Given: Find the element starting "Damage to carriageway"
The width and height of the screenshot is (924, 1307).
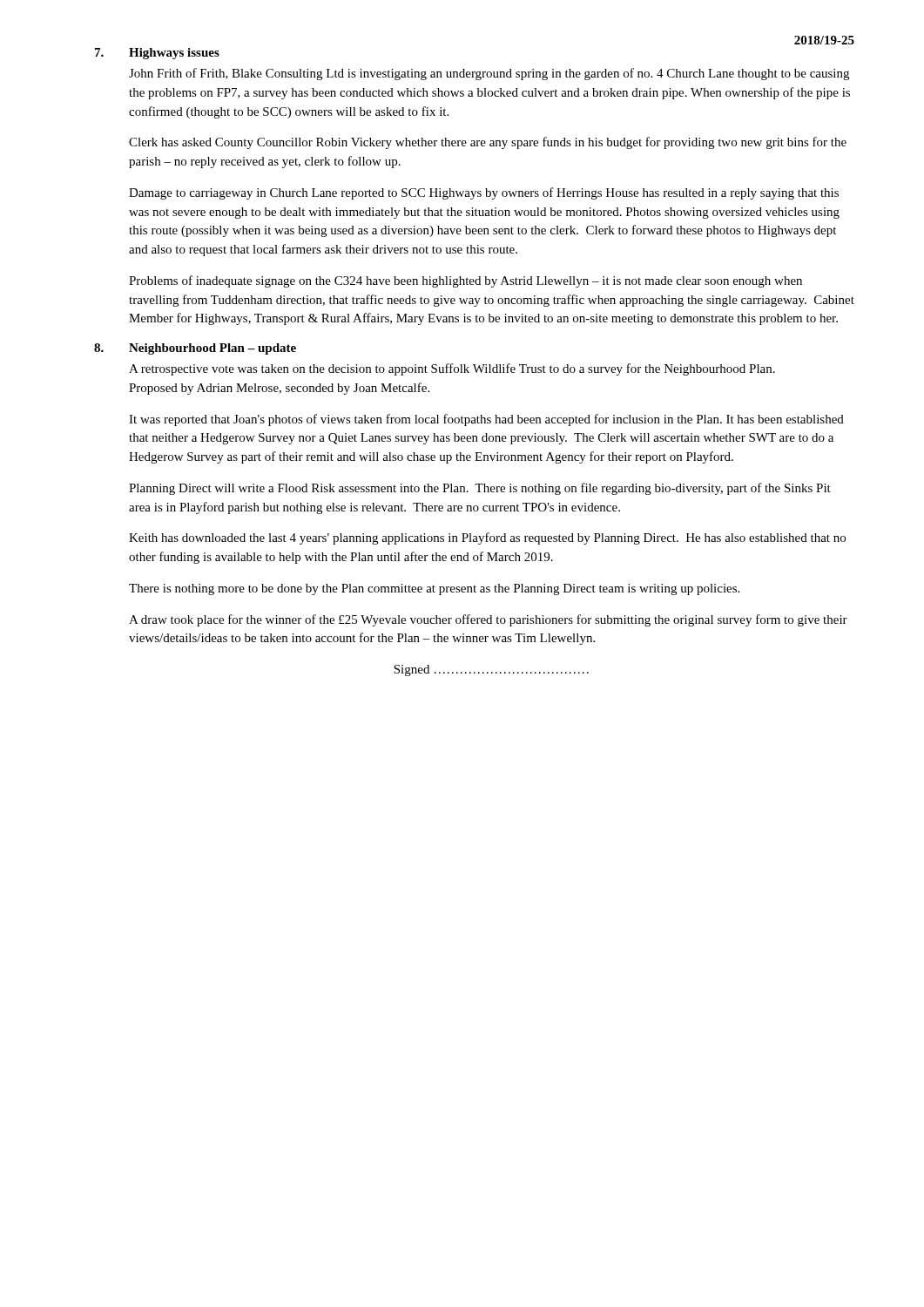Looking at the screenshot, I should pyautogui.click(x=484, y=221).
